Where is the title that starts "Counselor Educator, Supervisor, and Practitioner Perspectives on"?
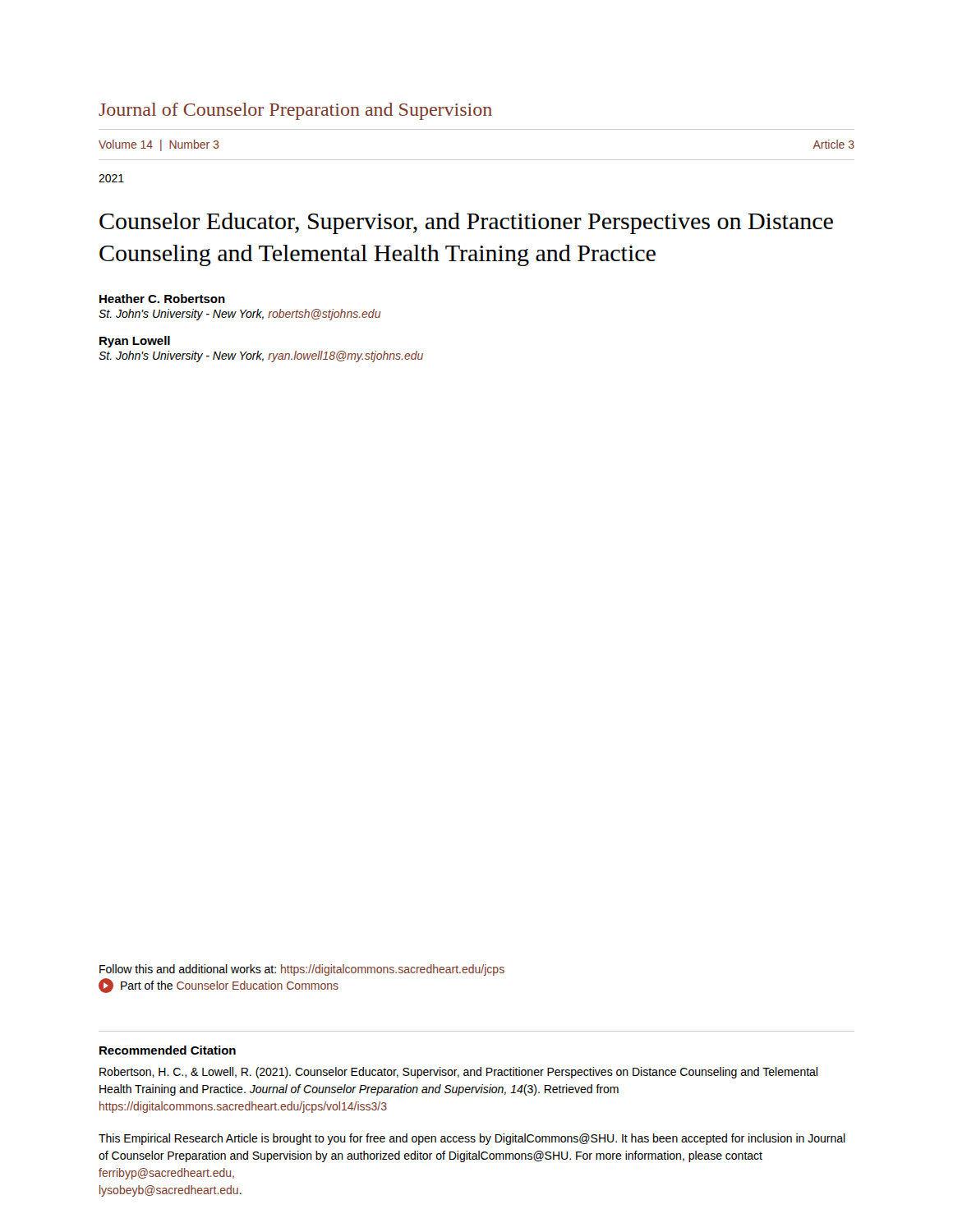This screenshot has height=1232, width=953. (476, 237)
